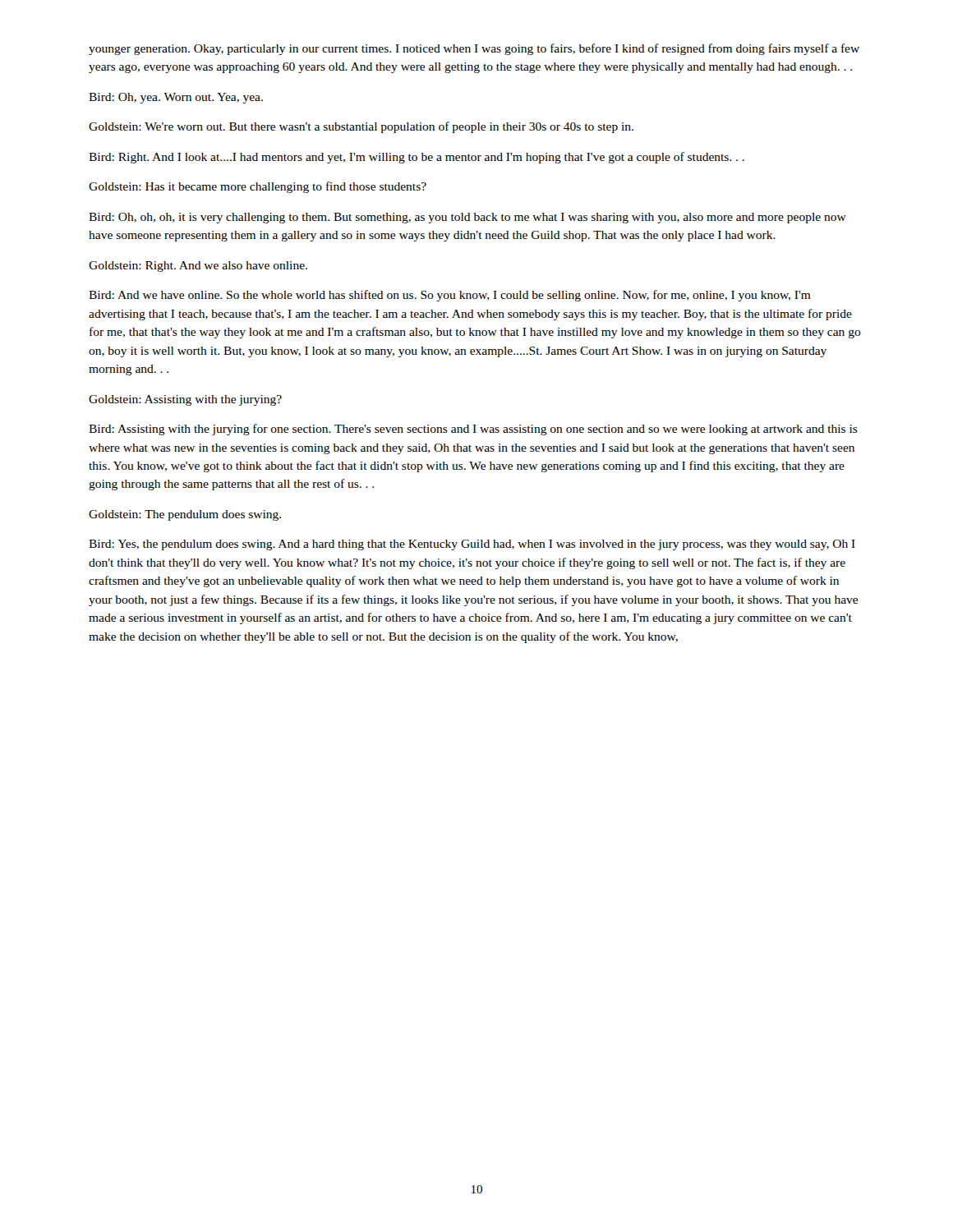953x1232 pixels.
Task: Locate the block of text that opens with "Bird: Oh, yea."
Action: 176,96
